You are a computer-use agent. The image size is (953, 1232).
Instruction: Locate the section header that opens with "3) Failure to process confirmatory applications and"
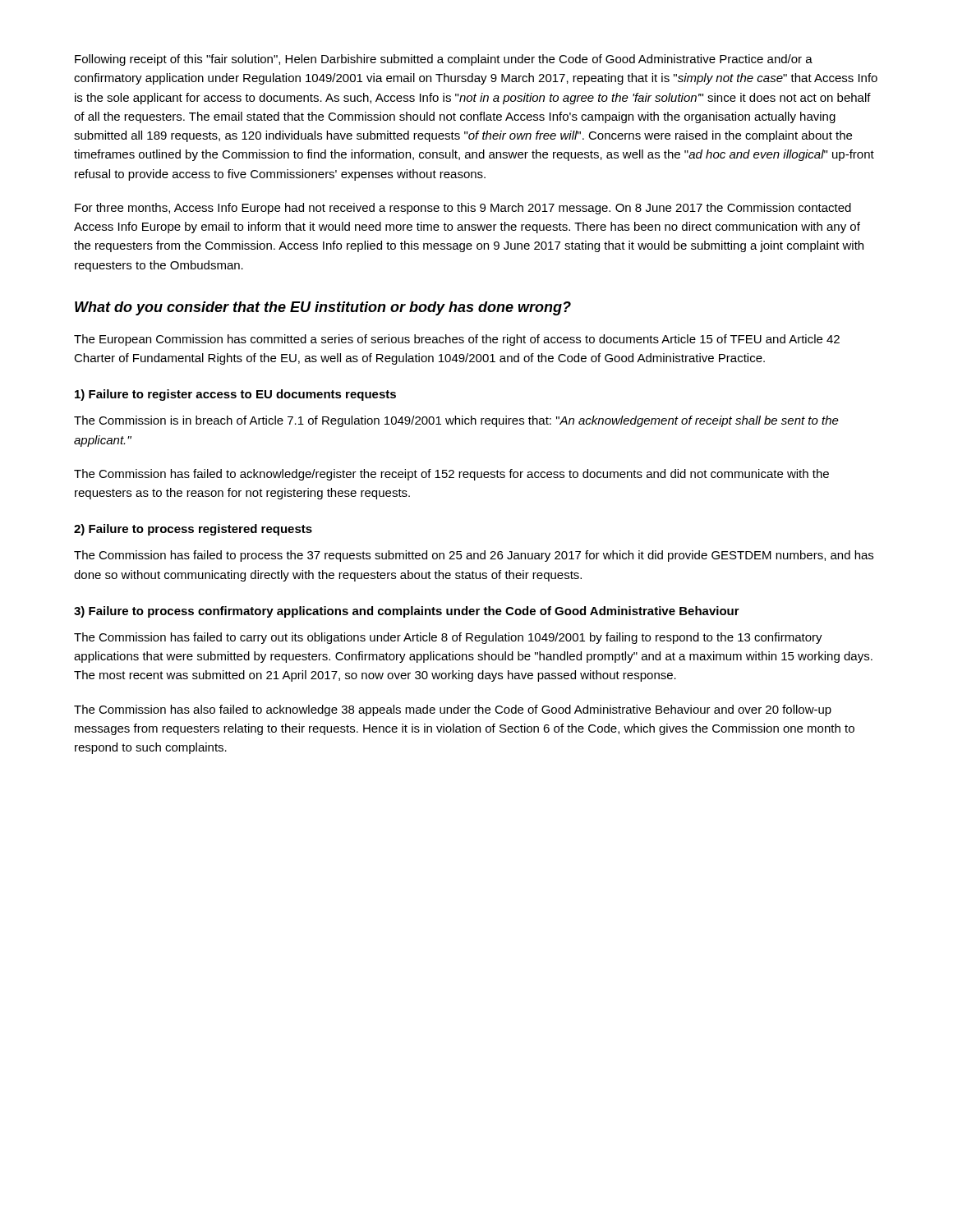click(x=407, y=611)
